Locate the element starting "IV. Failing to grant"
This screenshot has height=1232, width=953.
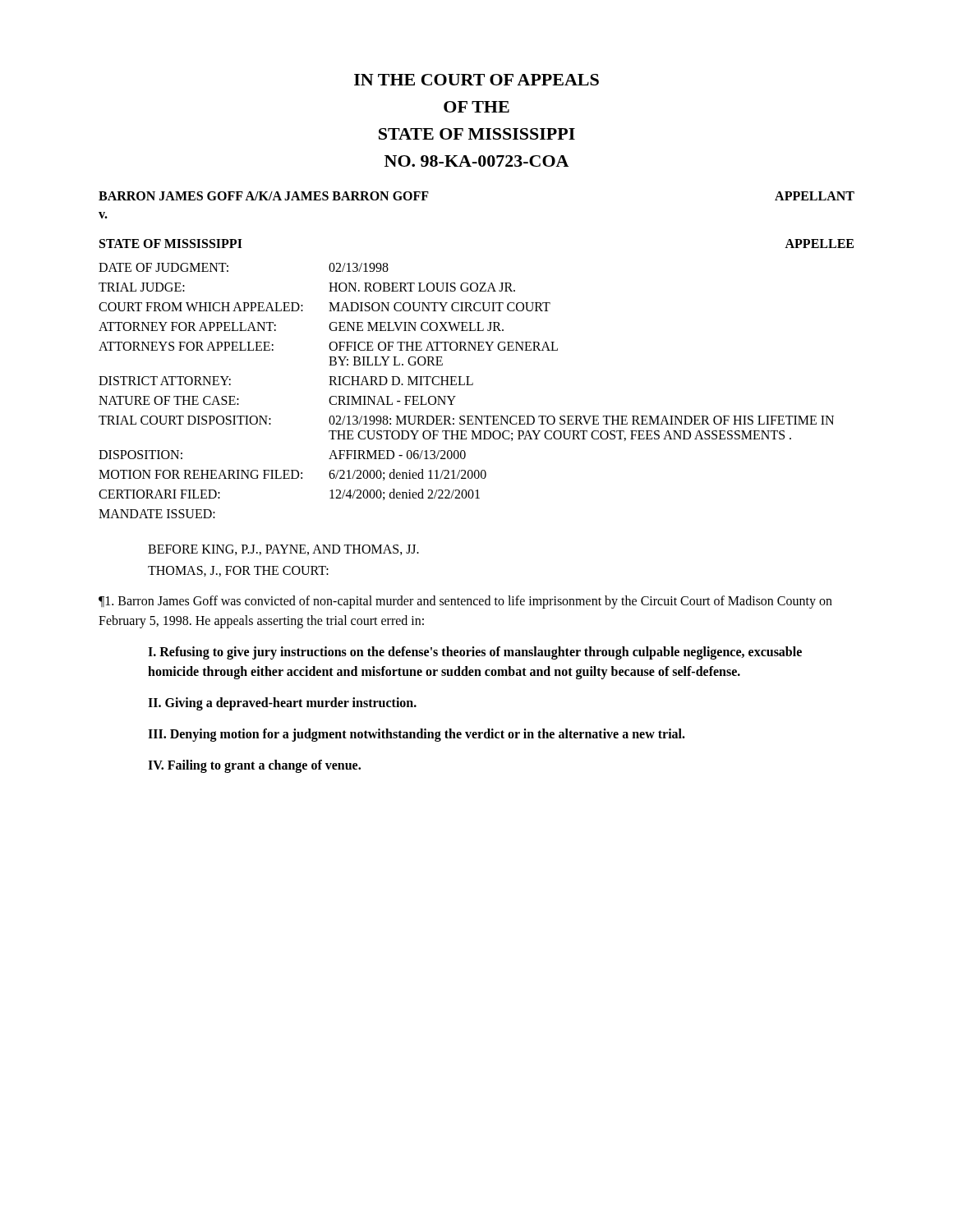(x=255, y=765)
